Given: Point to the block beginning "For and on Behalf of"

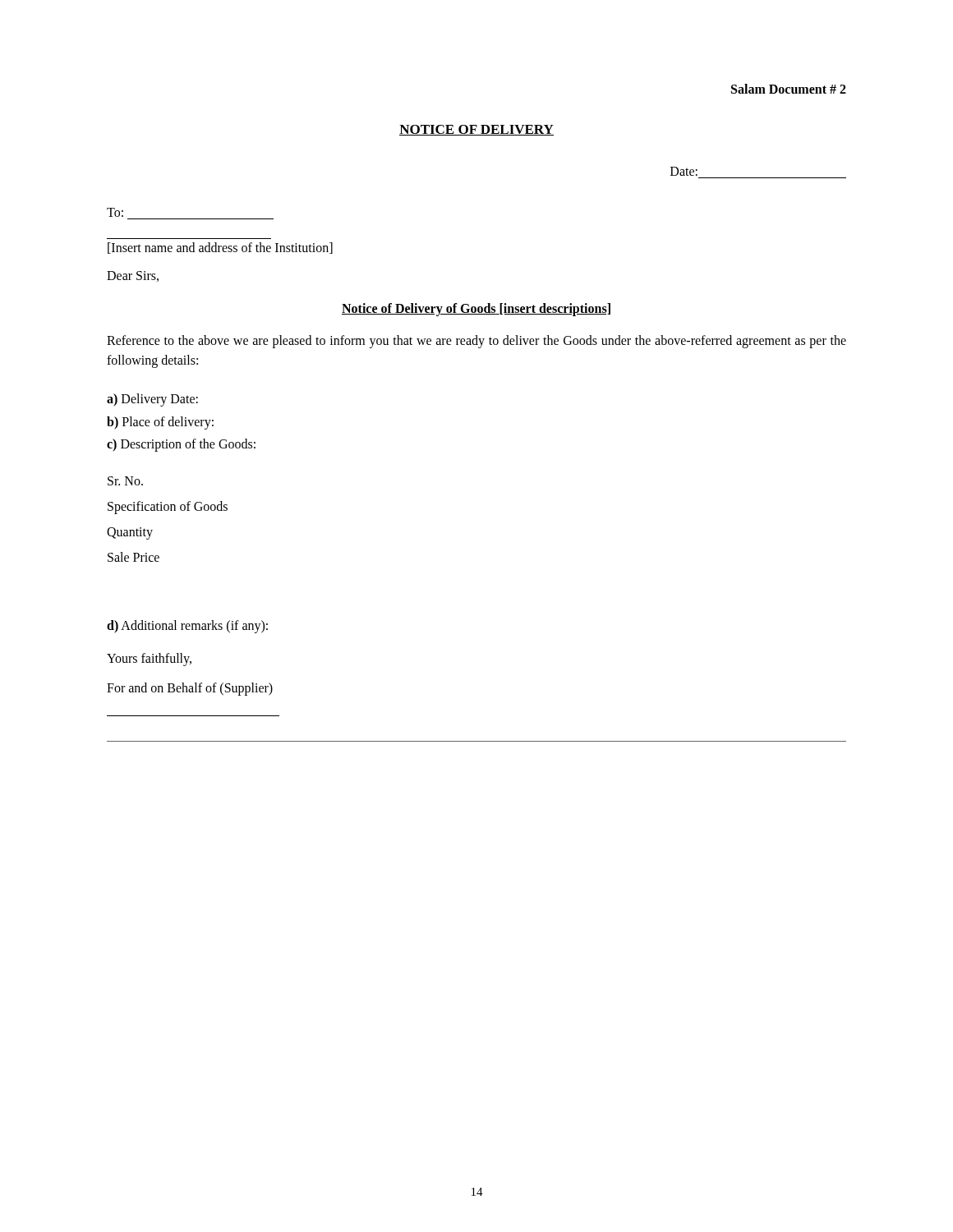Looking at the screenshot, I should tap(190, 688).
